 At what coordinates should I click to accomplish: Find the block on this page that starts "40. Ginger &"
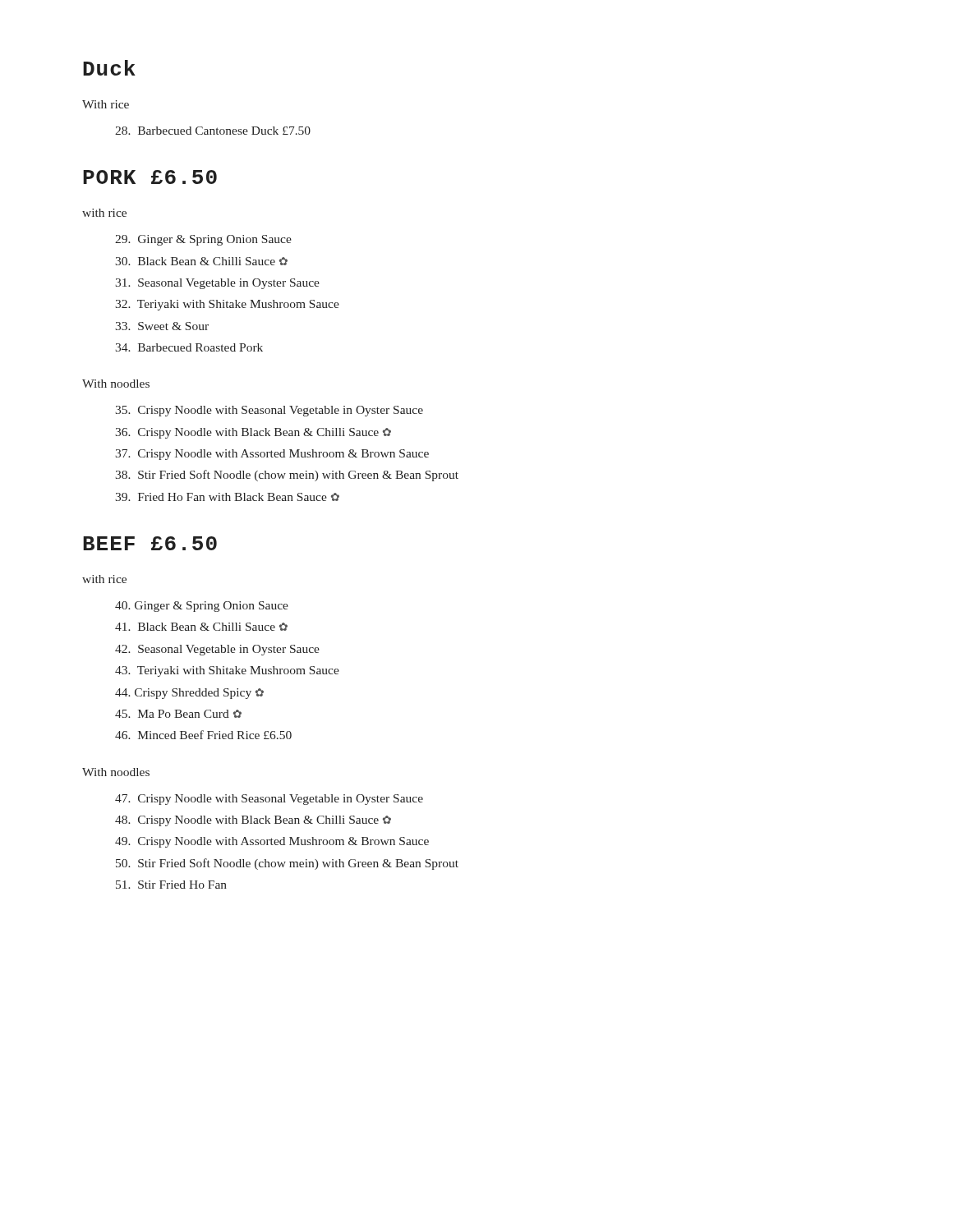point(202,605)
